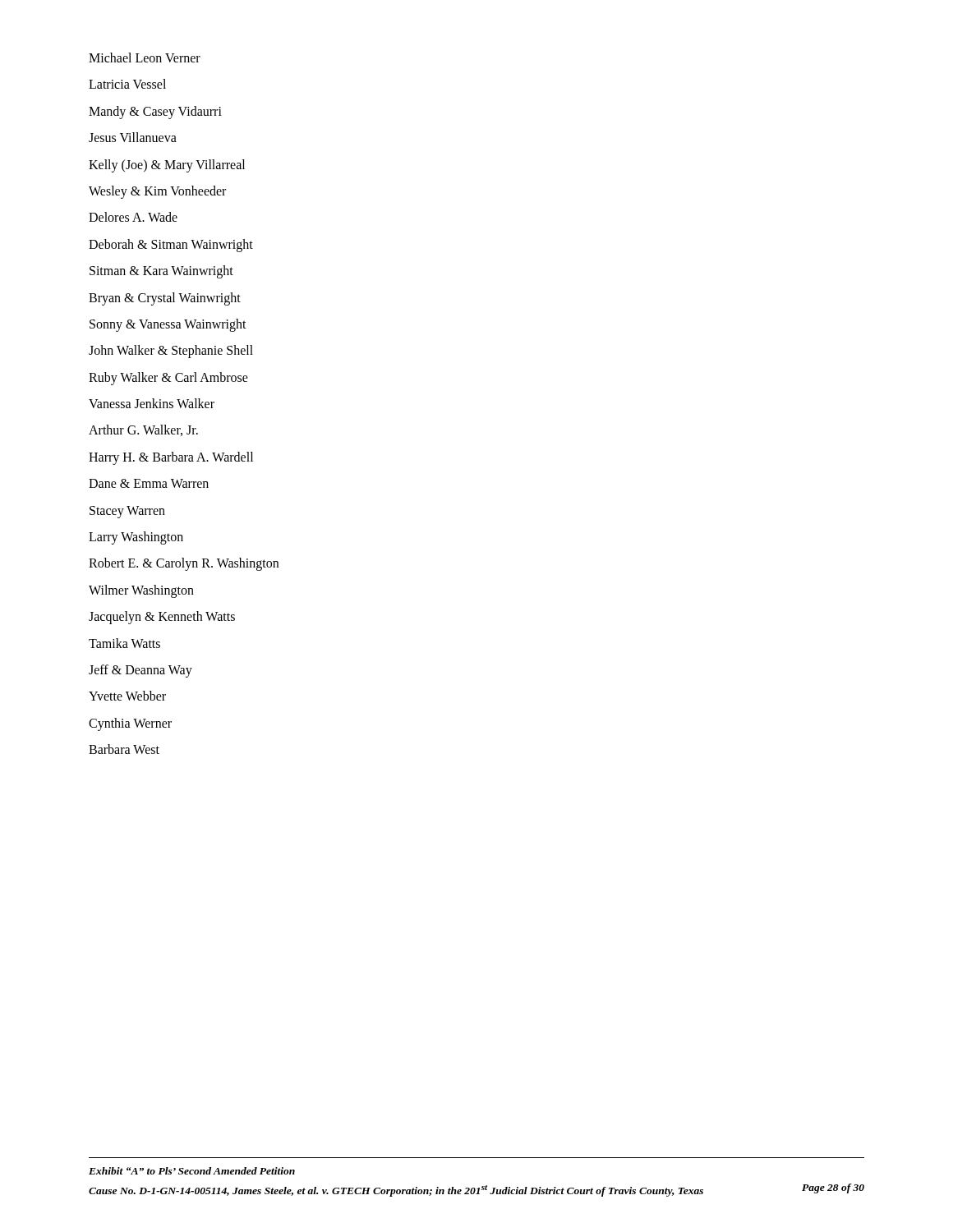This screenshot has height=1232, width=953.
Task: Click on the list item that says "Jesus Villanueva"
Action: pos(133,138)
